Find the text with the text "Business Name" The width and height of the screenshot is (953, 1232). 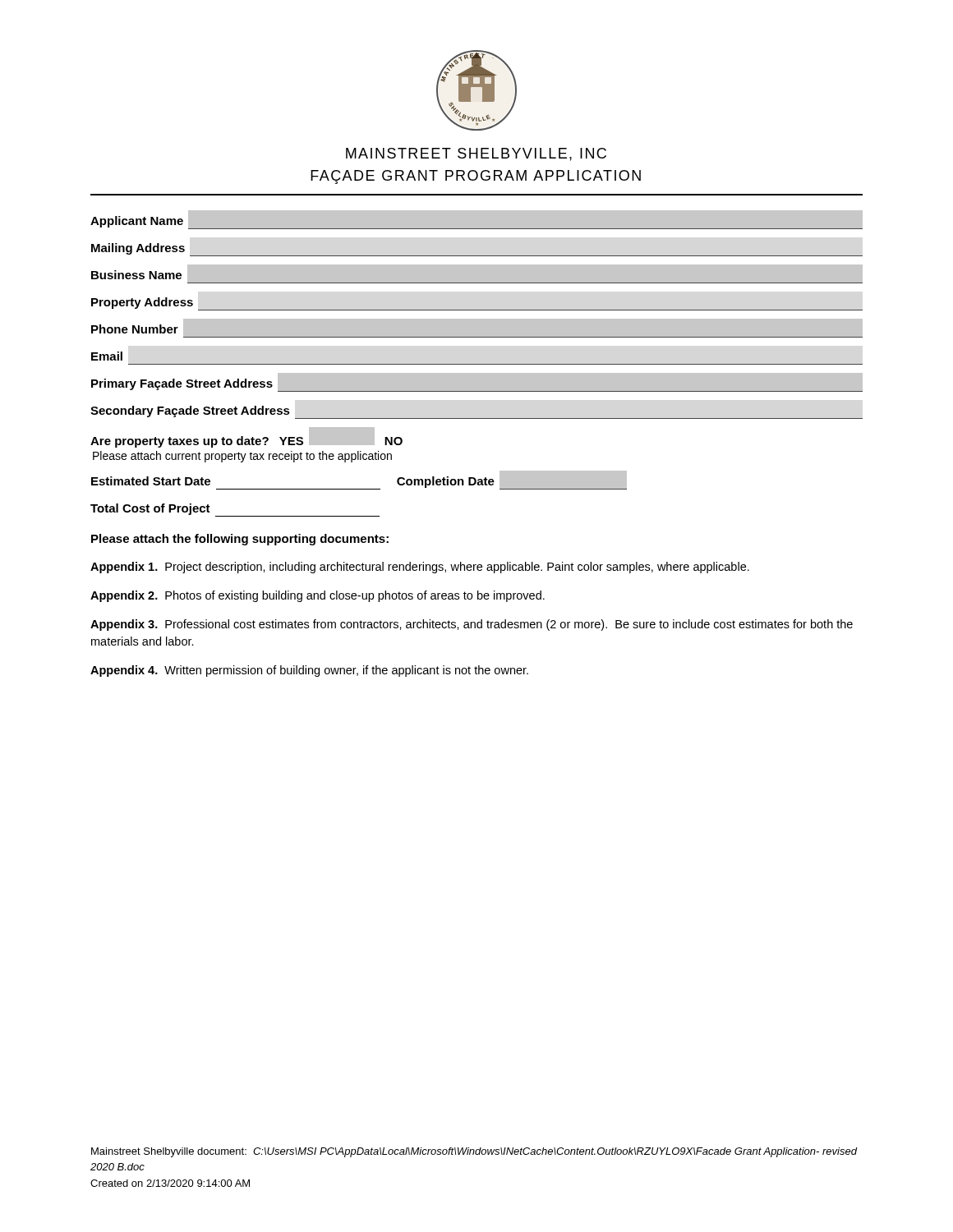(x=476, y=274)
